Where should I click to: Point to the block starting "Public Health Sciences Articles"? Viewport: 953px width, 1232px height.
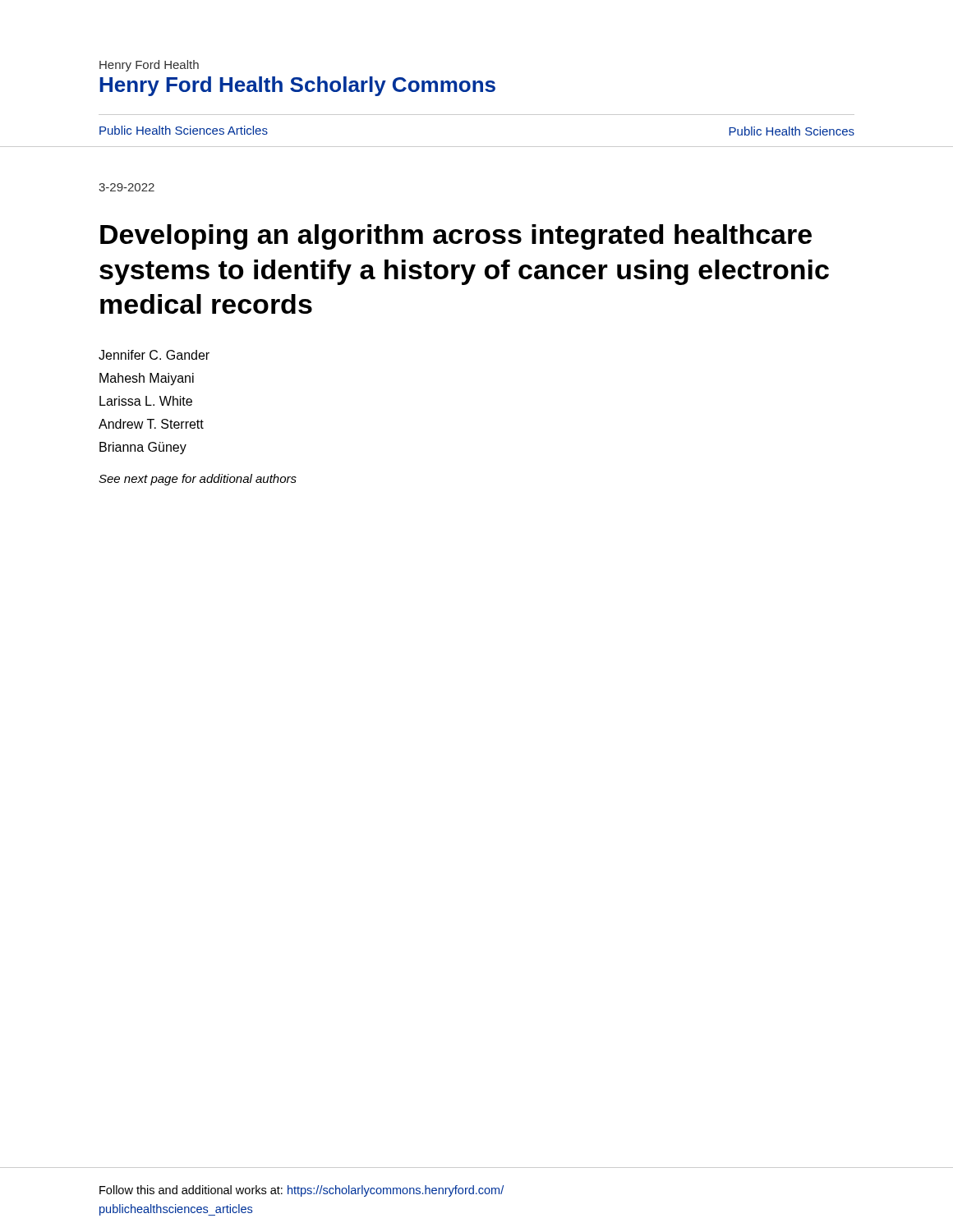[x=183, y=130]
